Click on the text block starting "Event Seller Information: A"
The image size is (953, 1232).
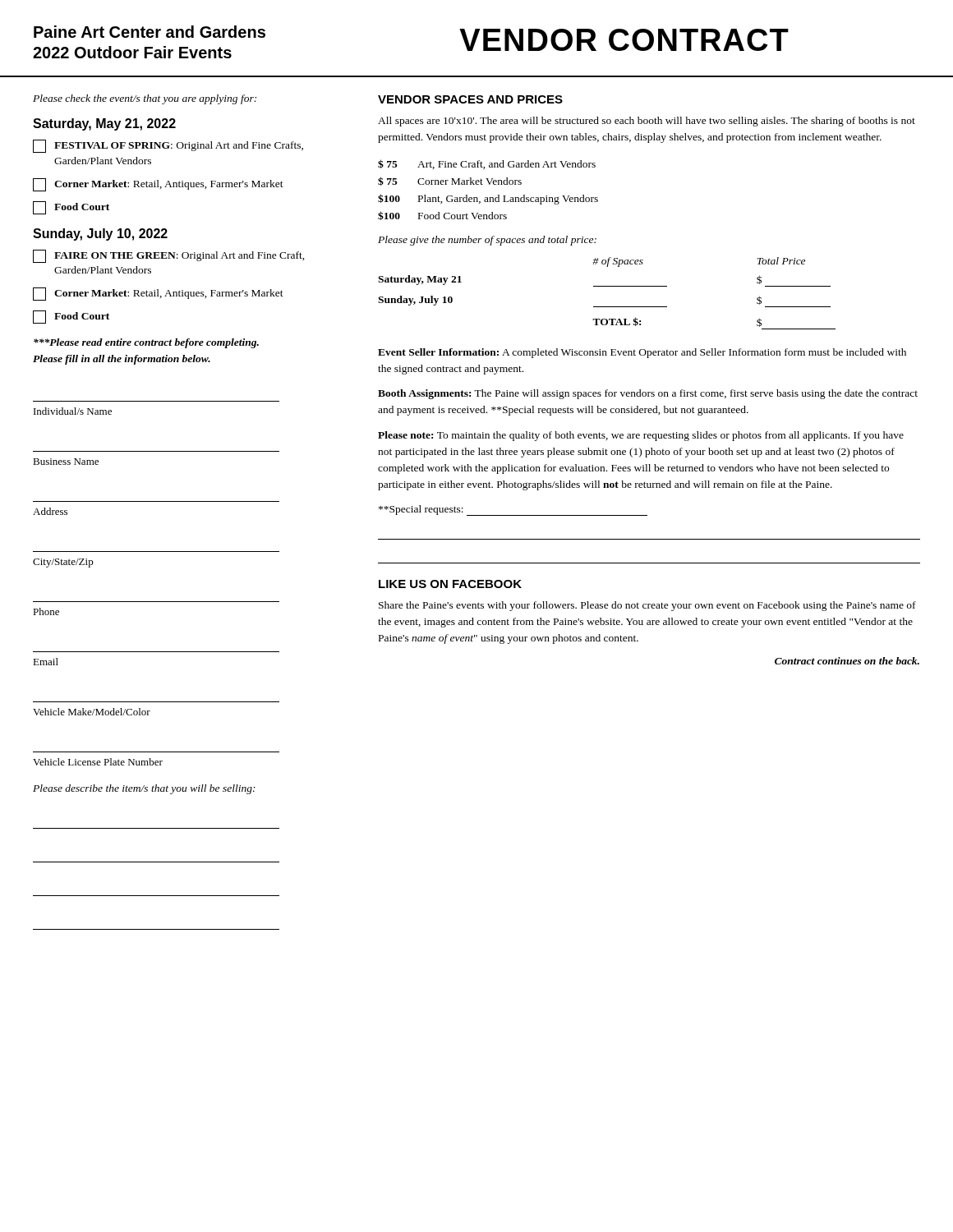pos(642,360)
